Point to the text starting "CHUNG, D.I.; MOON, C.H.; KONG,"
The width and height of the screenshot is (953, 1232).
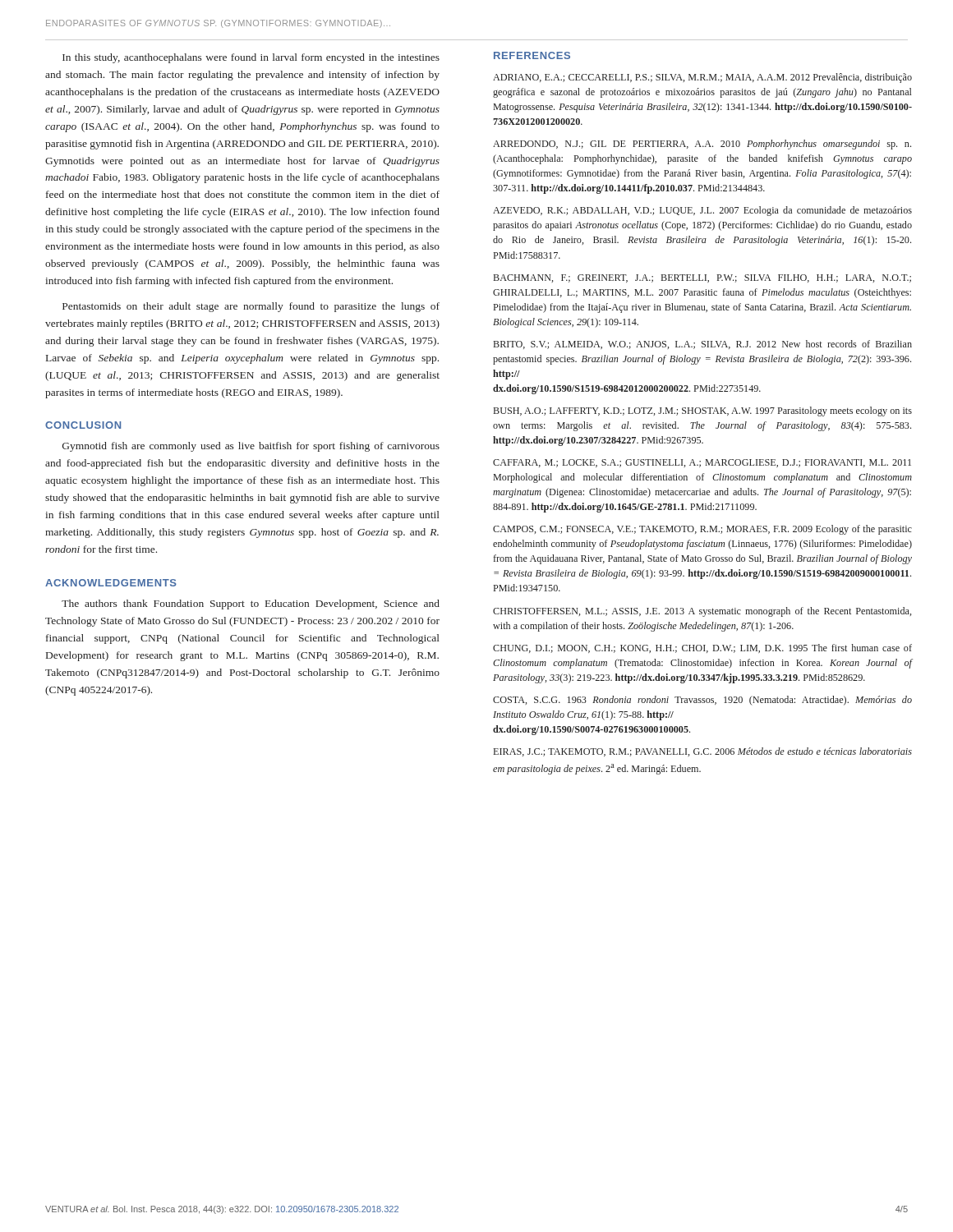[x=702, y=663]
